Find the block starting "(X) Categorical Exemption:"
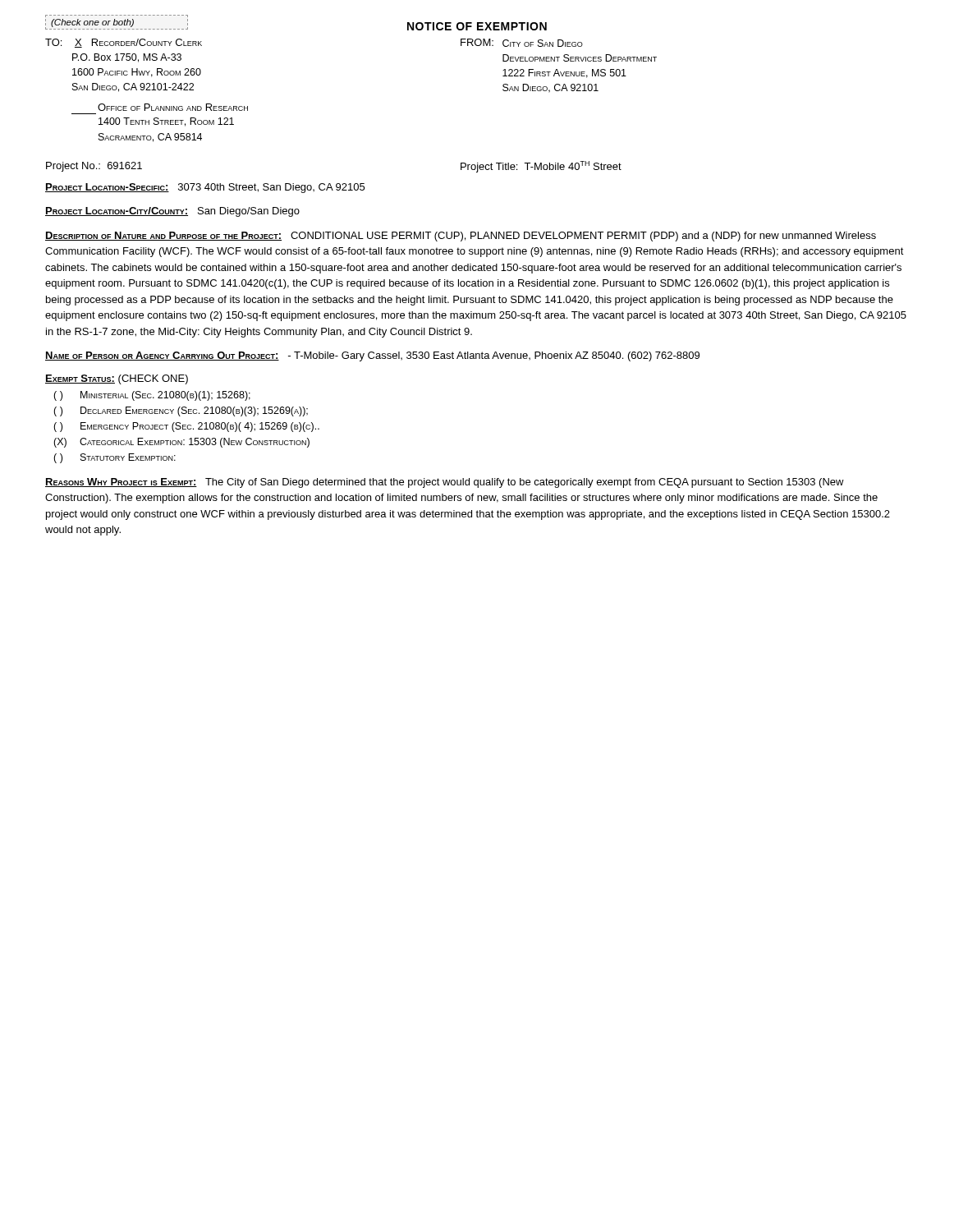Screen dimensions: 1232x954 (182, 442)
